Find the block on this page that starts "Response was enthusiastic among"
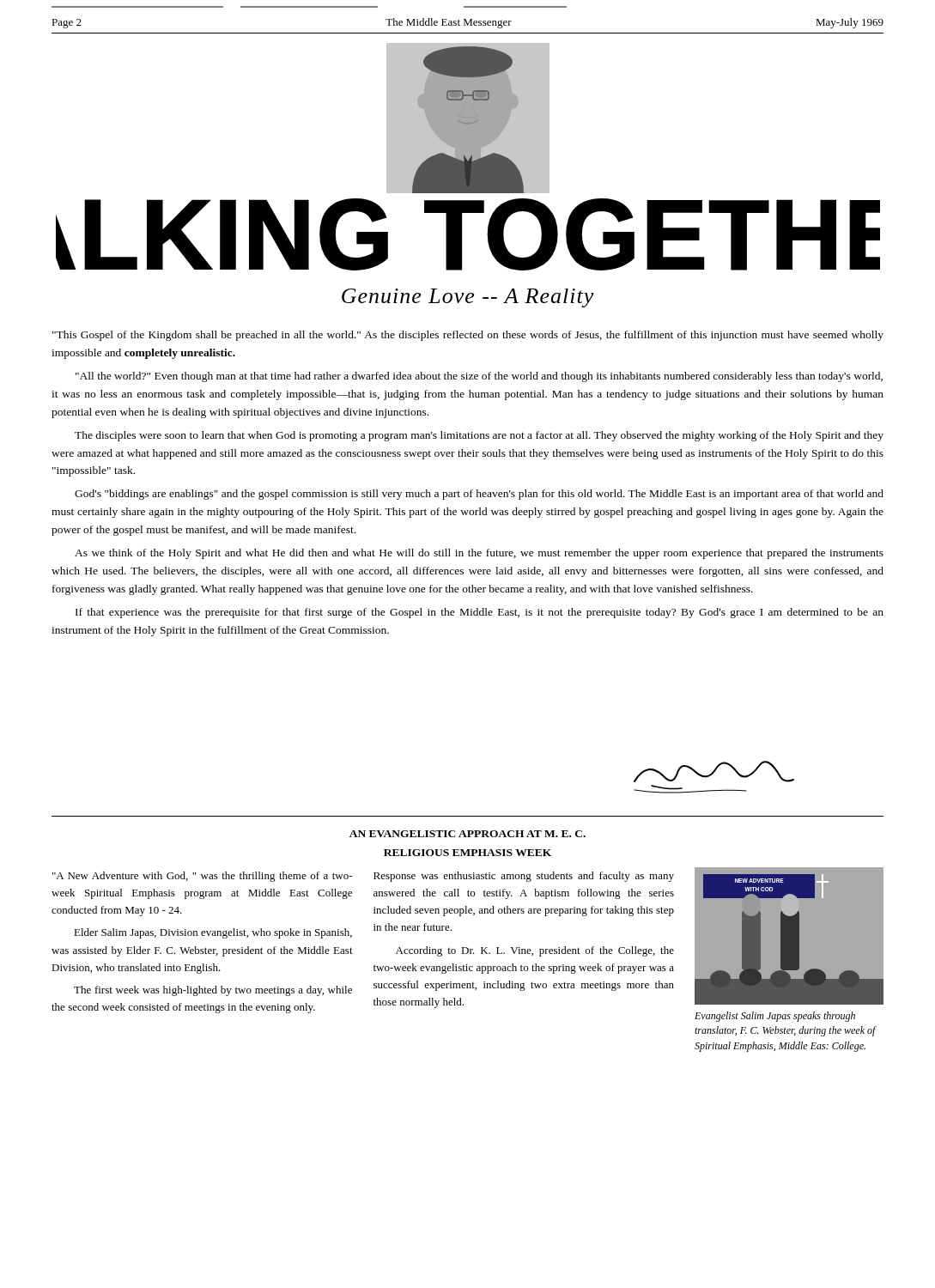This screenshot has width=935, height=1288. click(524, 939)
